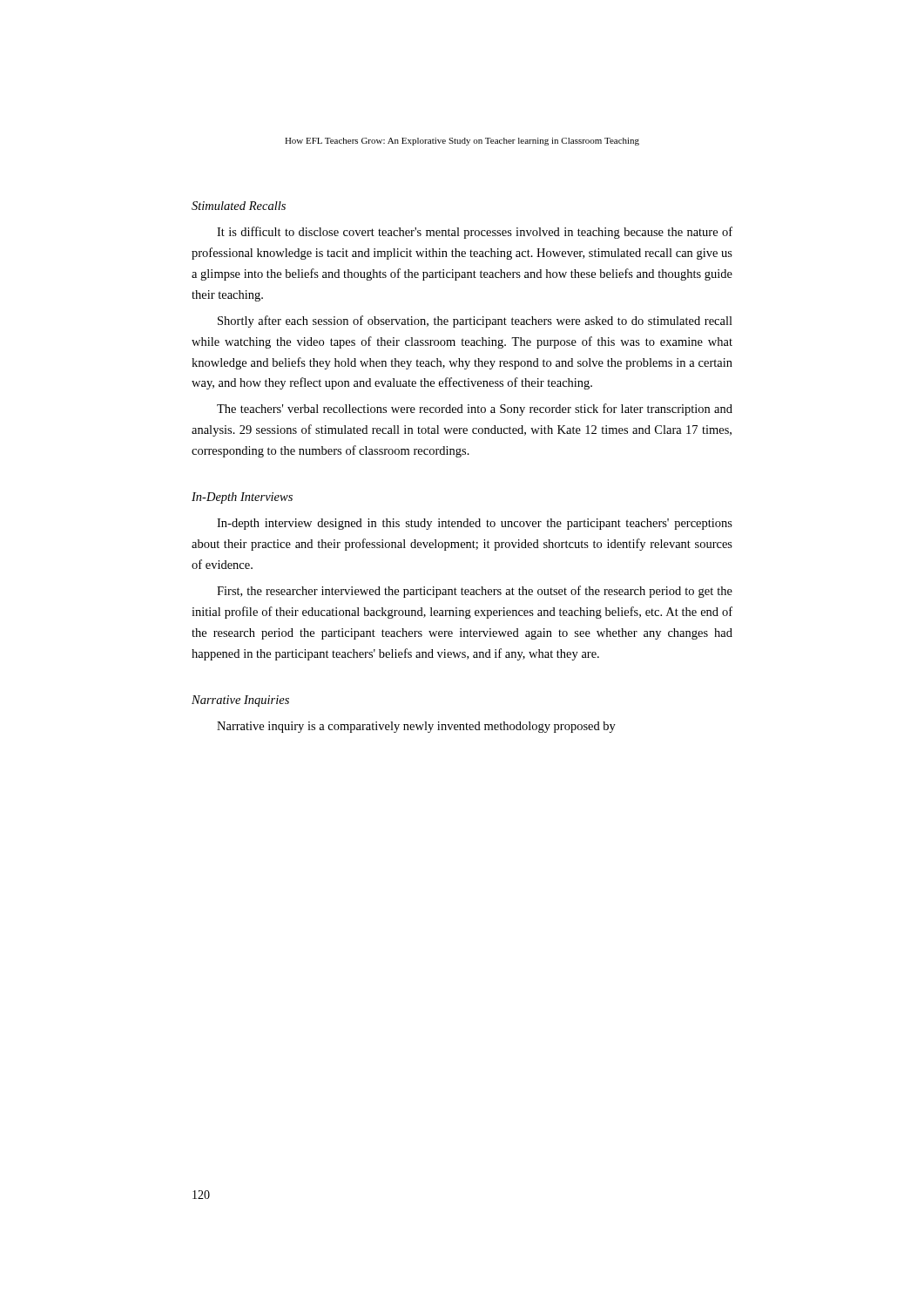Click the passage that begins "Shortly after each session of"
The image size is (924, 1307).
[462, 352]
